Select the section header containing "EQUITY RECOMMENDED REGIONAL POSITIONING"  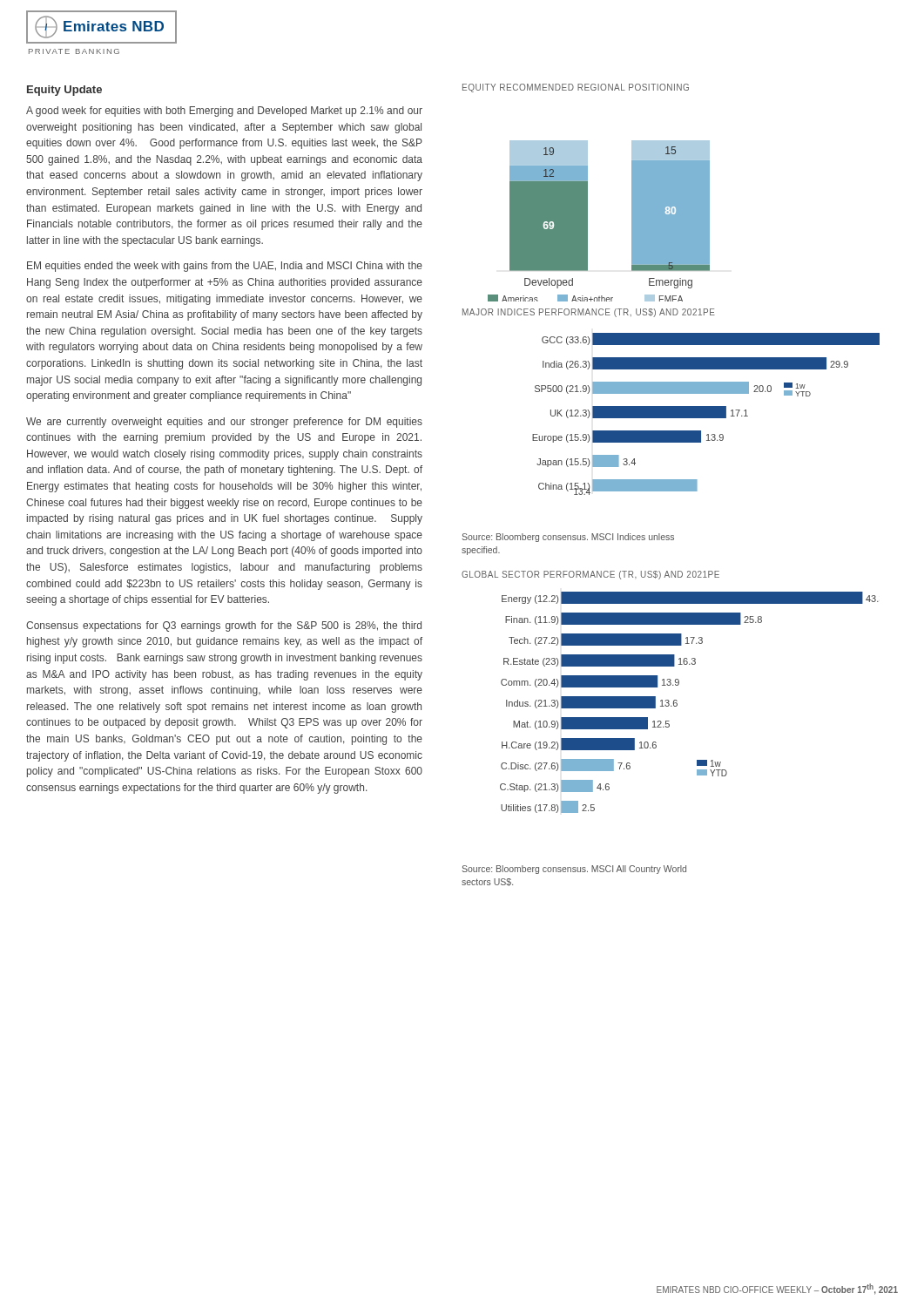[576, 88]
